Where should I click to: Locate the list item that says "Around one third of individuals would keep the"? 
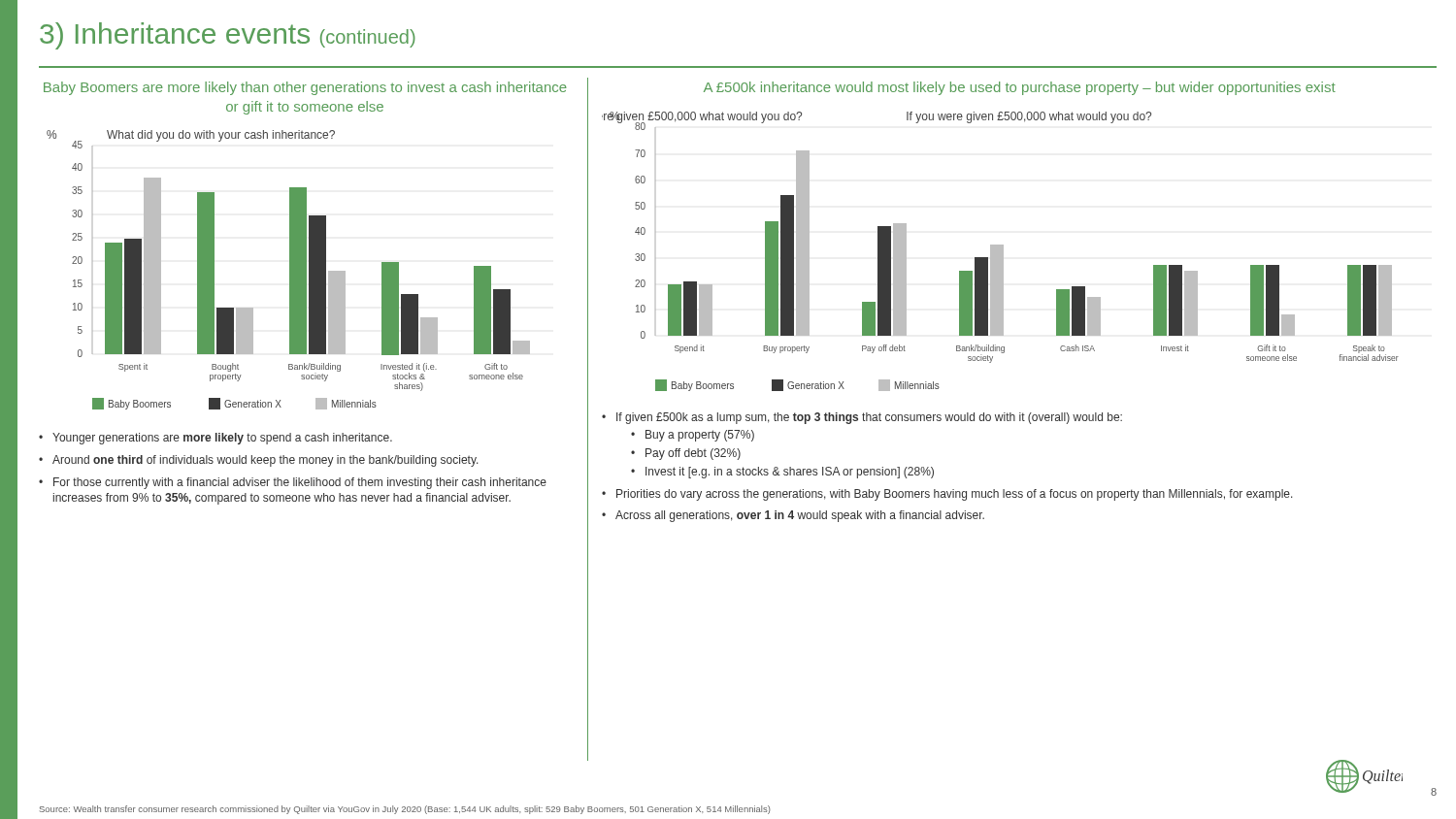[266, 460]
